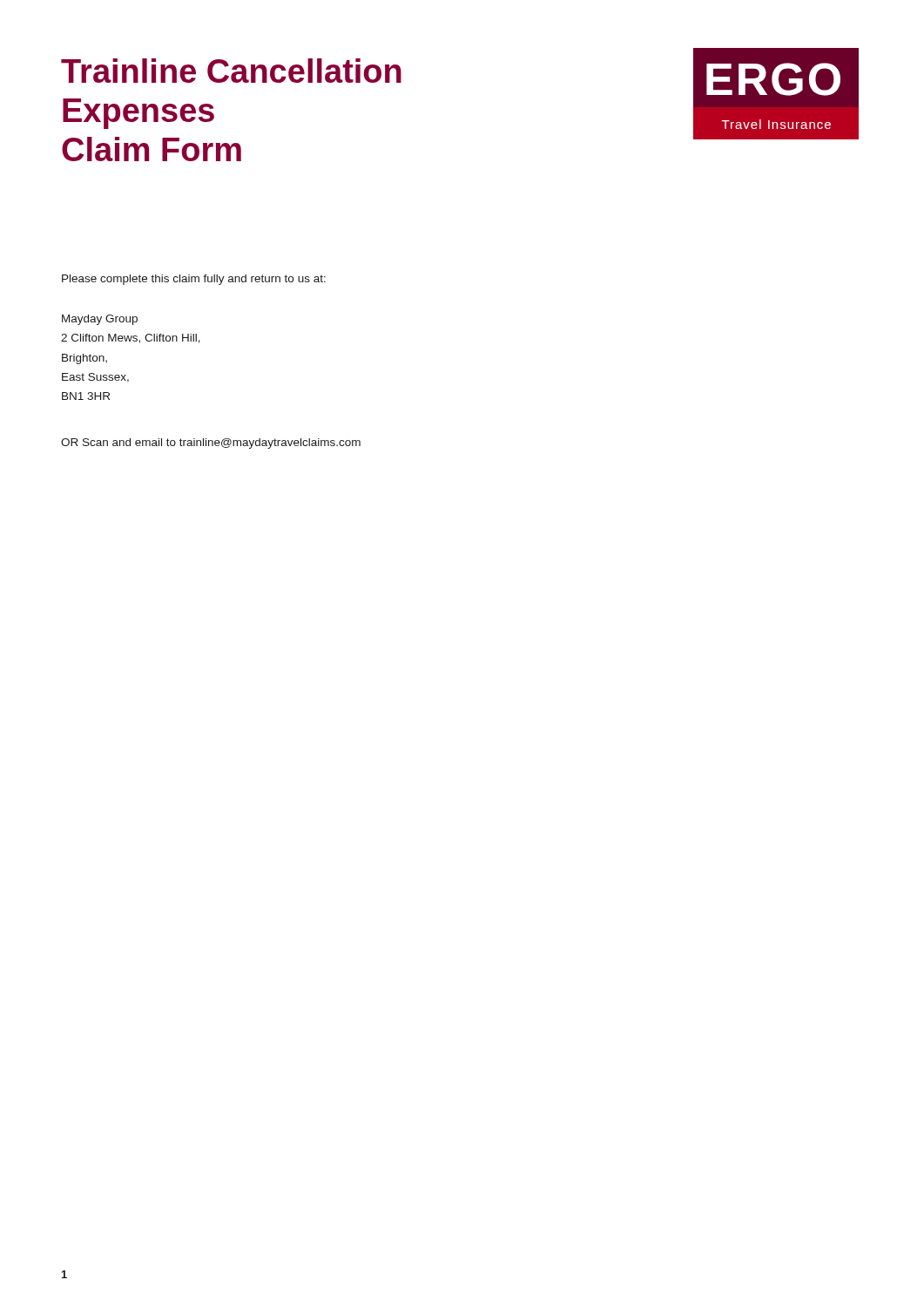The image size is (924, 1307).
Task: Click on the text starting "OR Scan and email"
Action: 211,442
